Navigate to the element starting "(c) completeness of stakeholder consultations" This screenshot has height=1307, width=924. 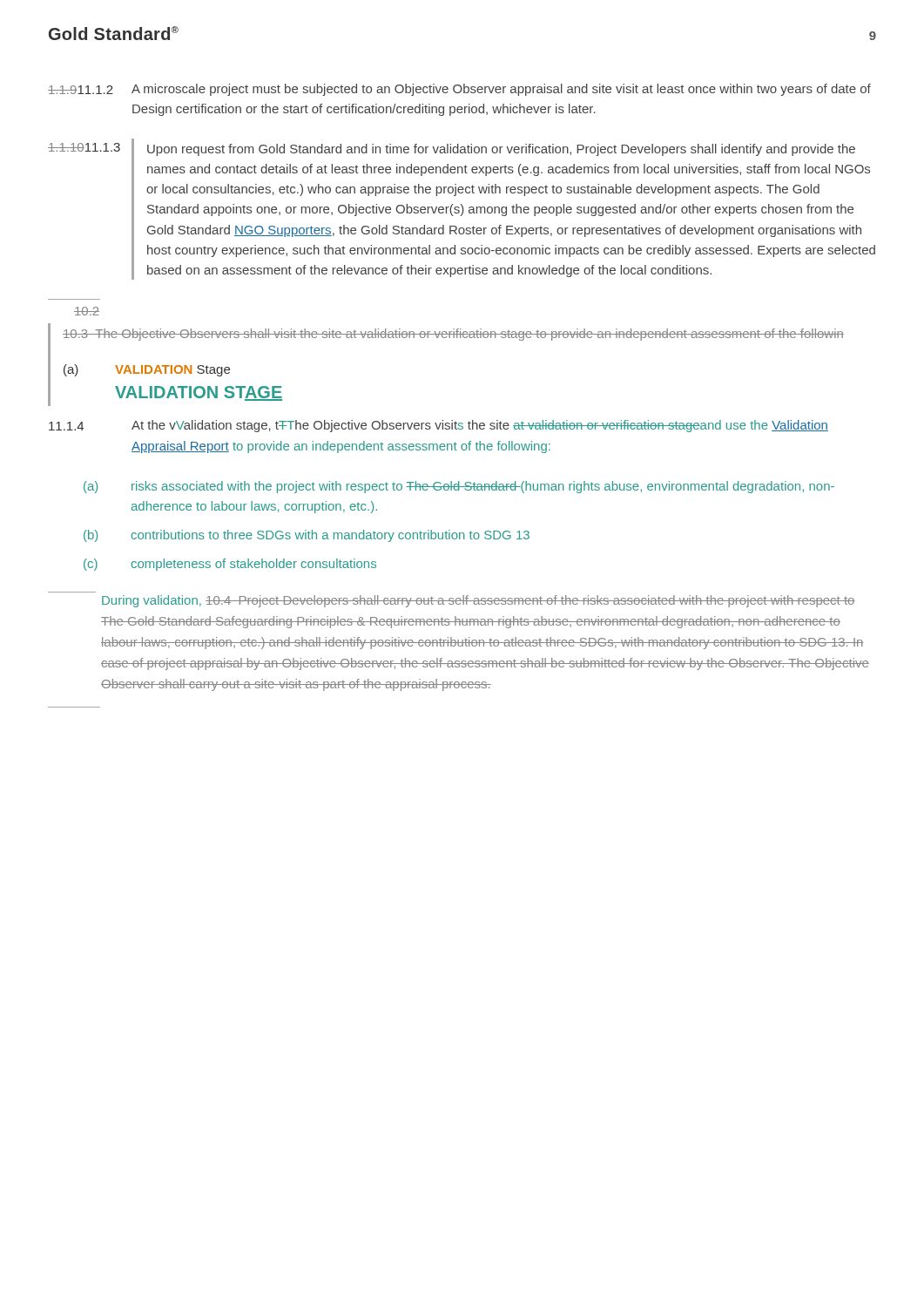230,565
